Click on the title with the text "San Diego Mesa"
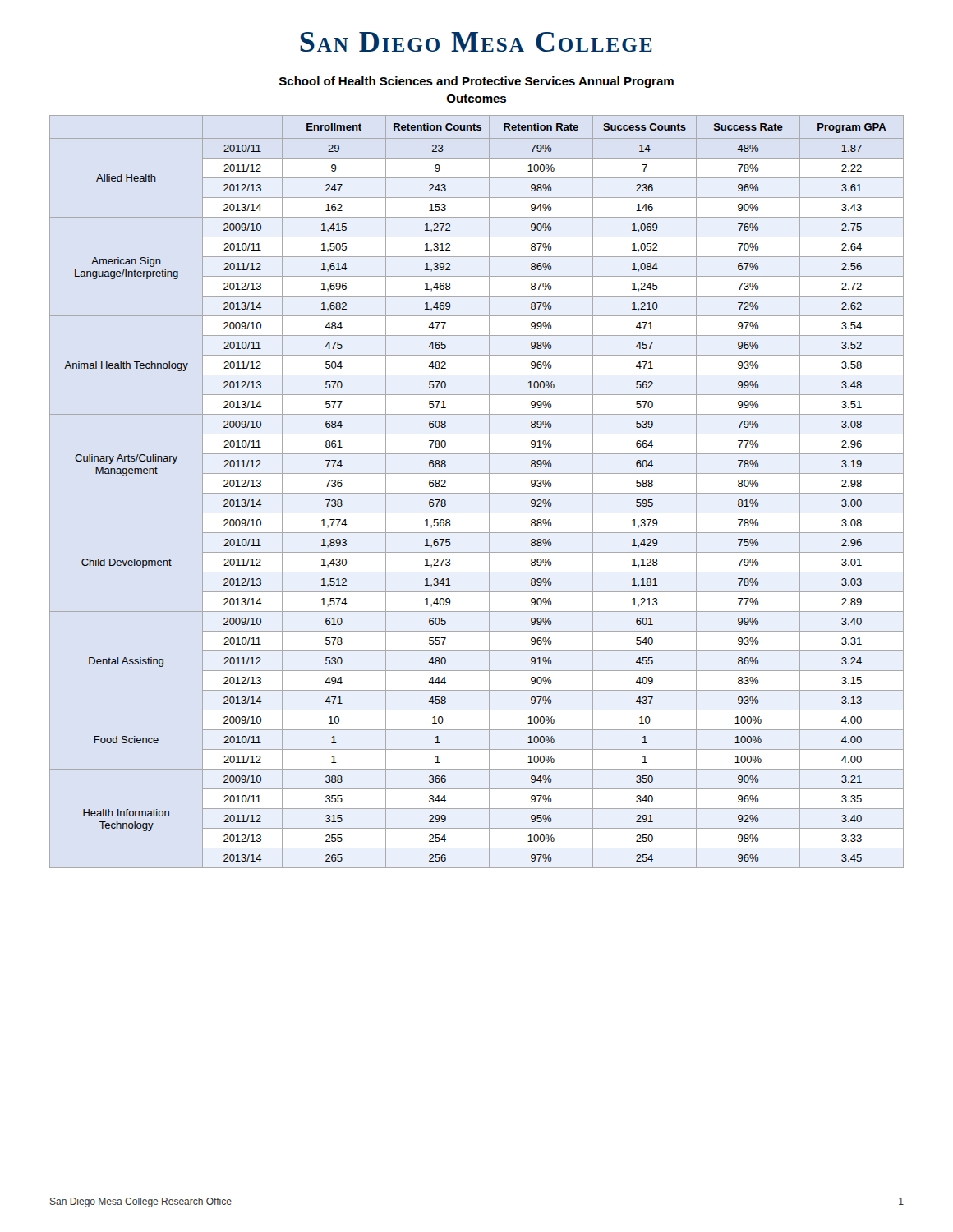Image resolution: width=953 pixels, height=1232 pixels. pos(476,42)
